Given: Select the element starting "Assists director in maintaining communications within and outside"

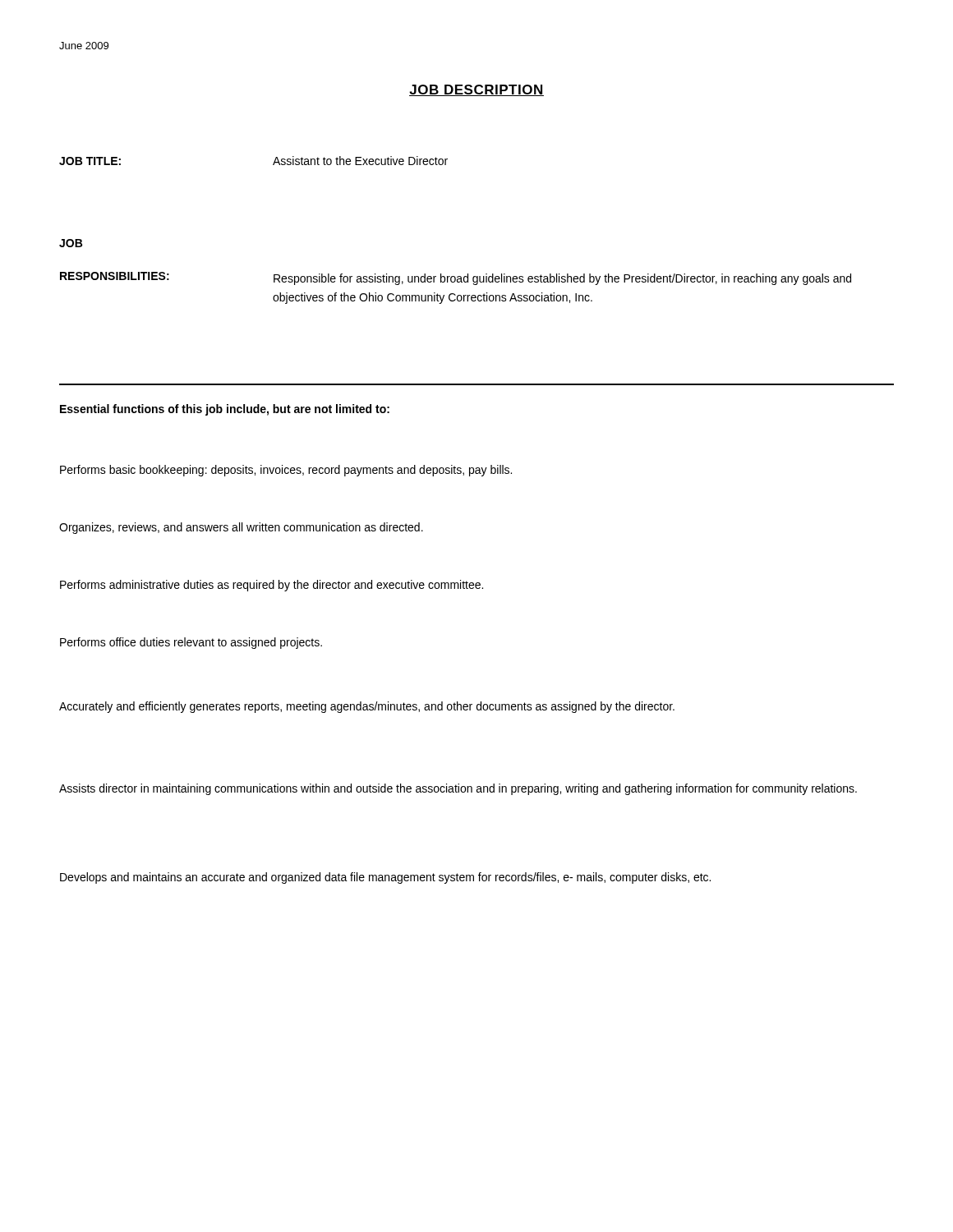Looking at the screenshot, I should click(458, 788).
